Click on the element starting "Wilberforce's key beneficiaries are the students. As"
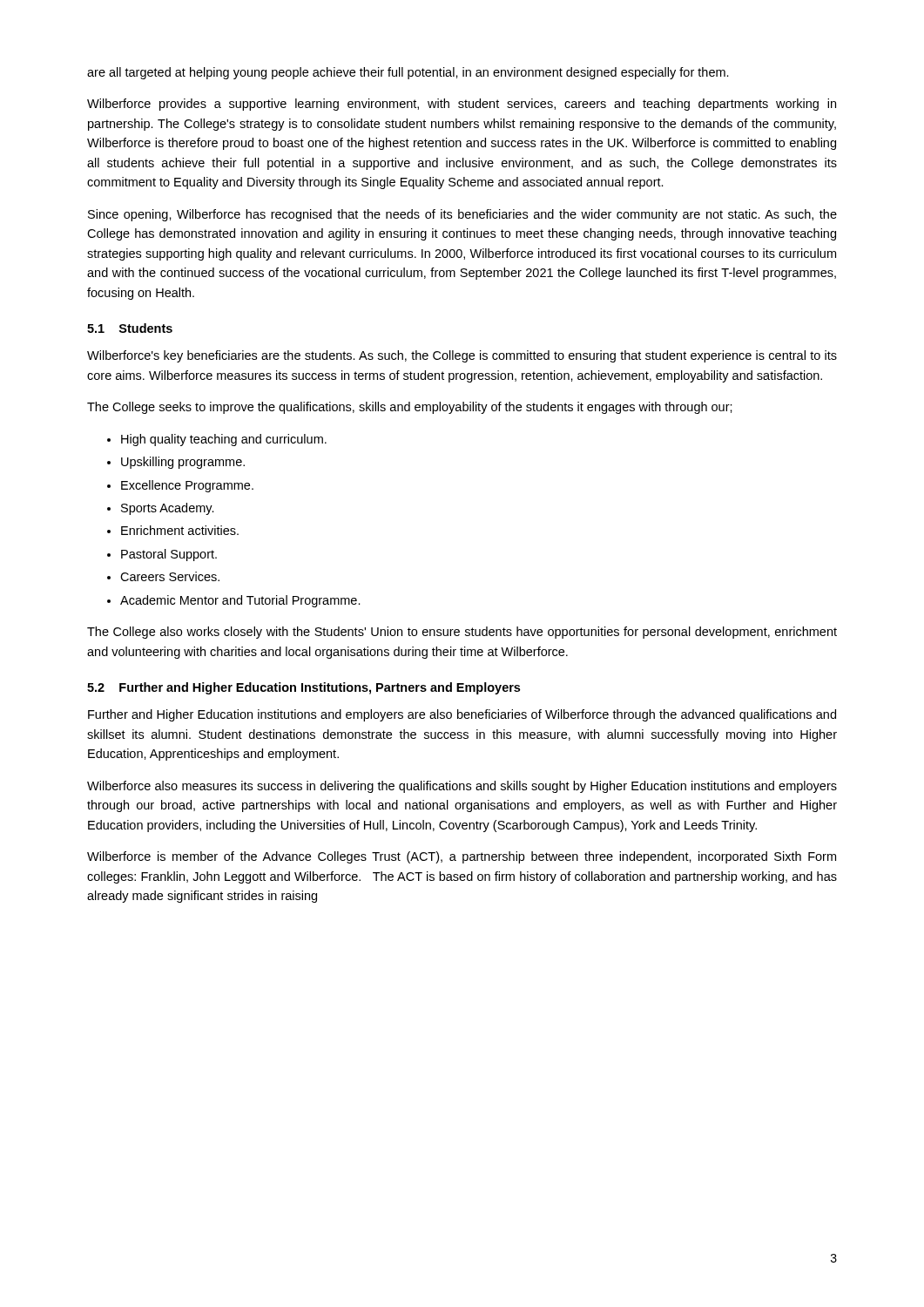 click(x=462, y=365)
